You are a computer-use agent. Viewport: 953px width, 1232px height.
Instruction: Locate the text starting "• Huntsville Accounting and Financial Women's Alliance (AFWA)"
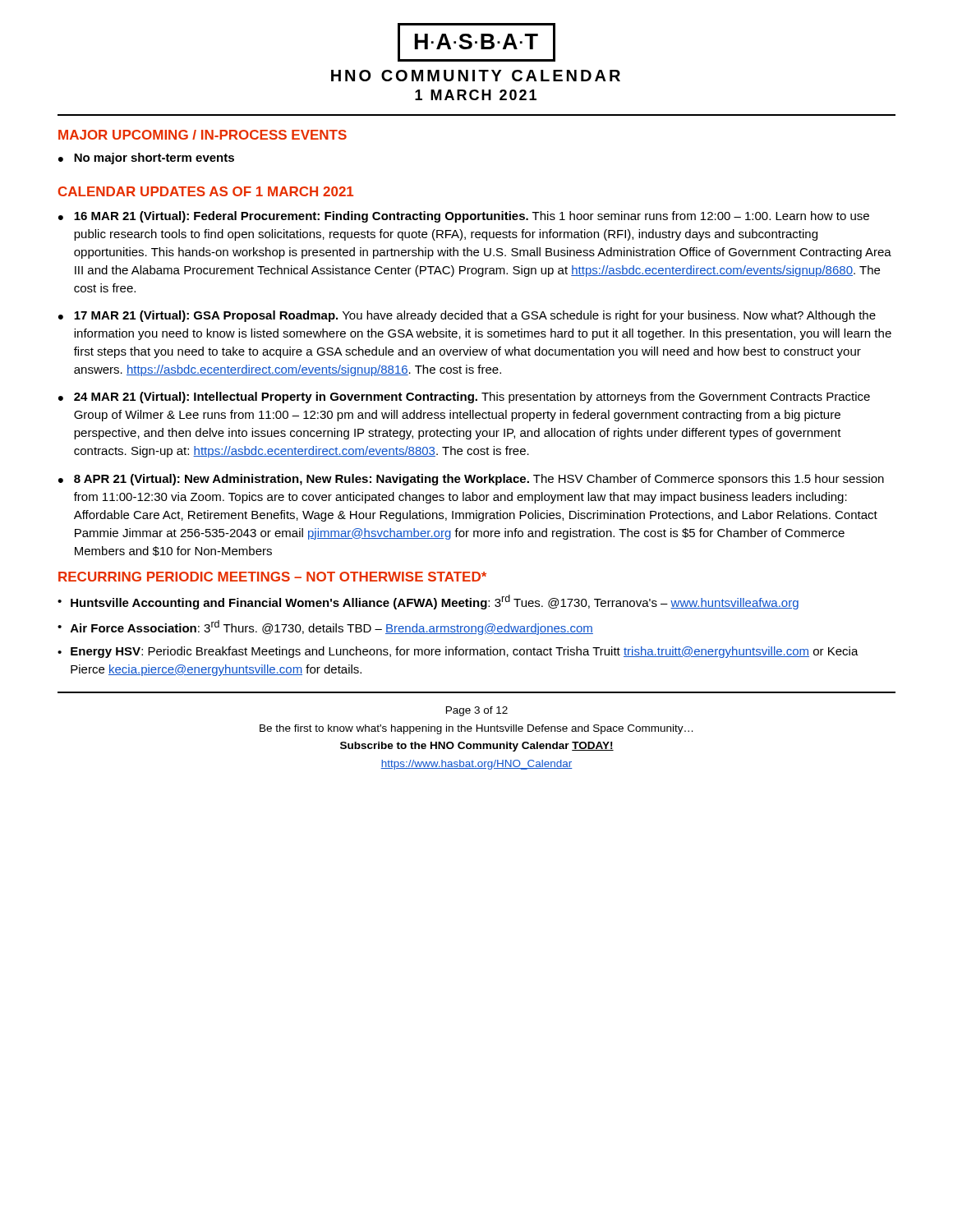pyautogui.click(x=428, y=601)
